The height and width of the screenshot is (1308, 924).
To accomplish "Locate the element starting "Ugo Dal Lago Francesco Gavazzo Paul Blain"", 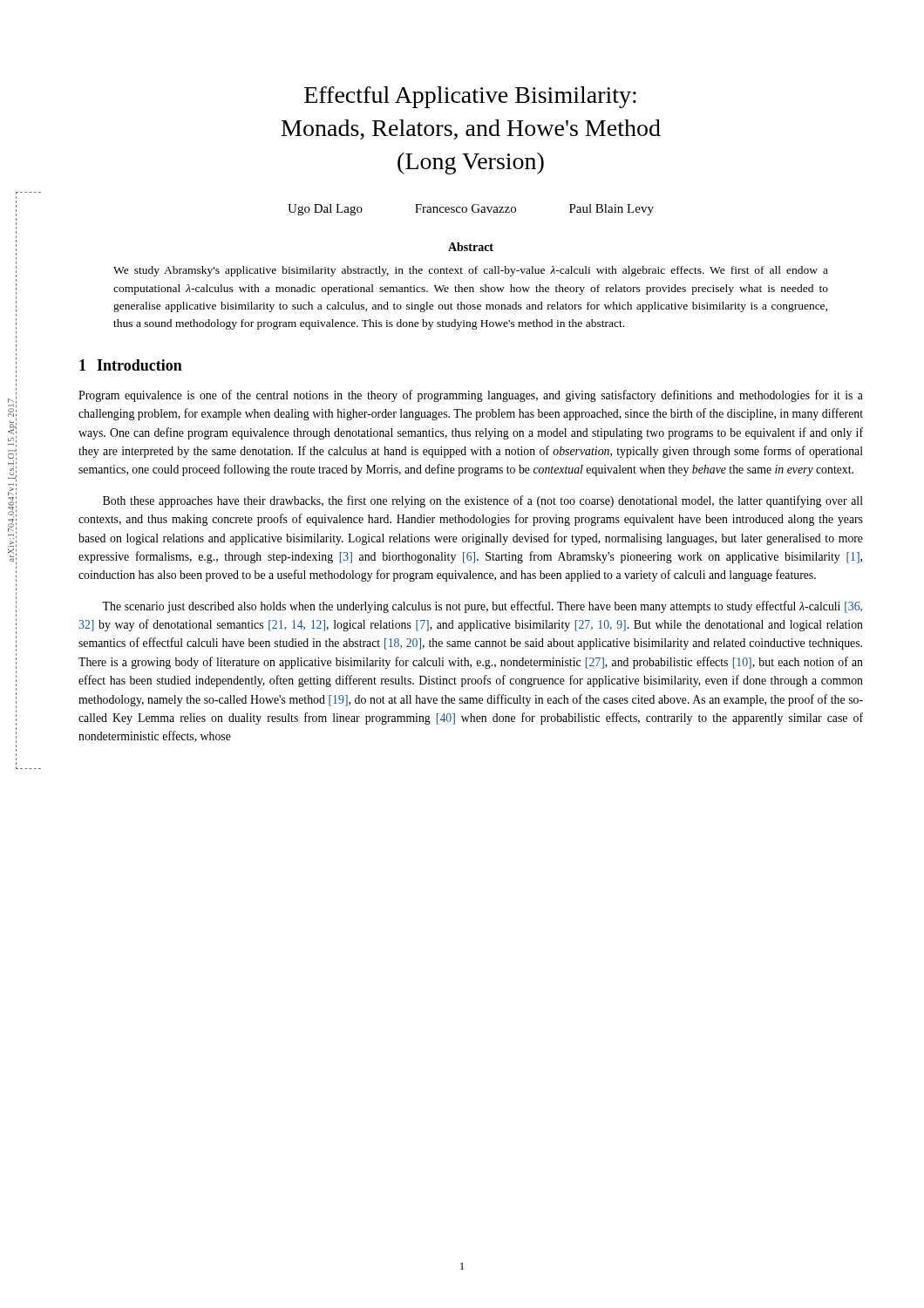I will [471, 209].
